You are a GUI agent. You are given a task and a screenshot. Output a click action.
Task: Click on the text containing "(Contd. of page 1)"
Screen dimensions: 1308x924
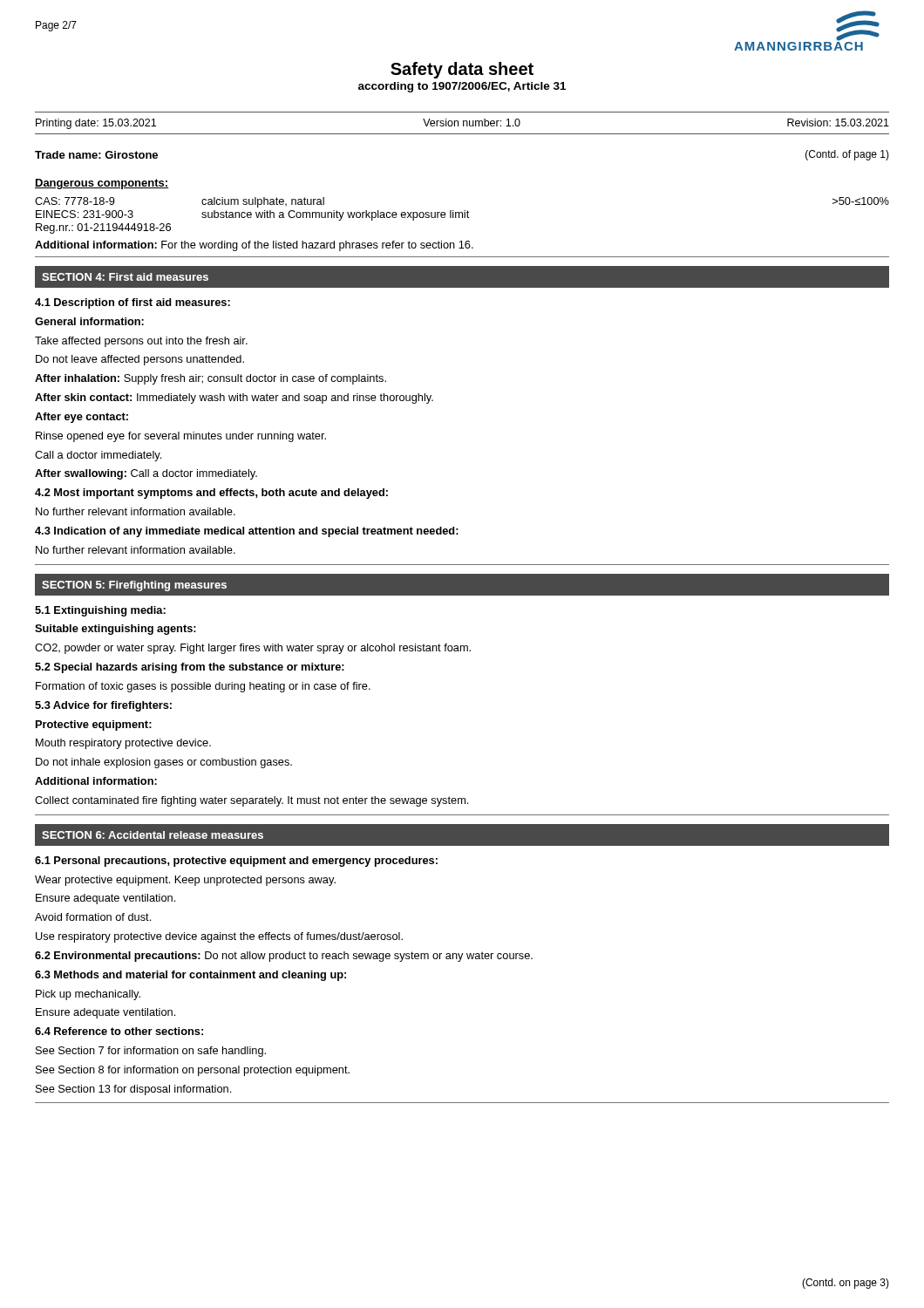pyautogui.click(x=847, y=154)
